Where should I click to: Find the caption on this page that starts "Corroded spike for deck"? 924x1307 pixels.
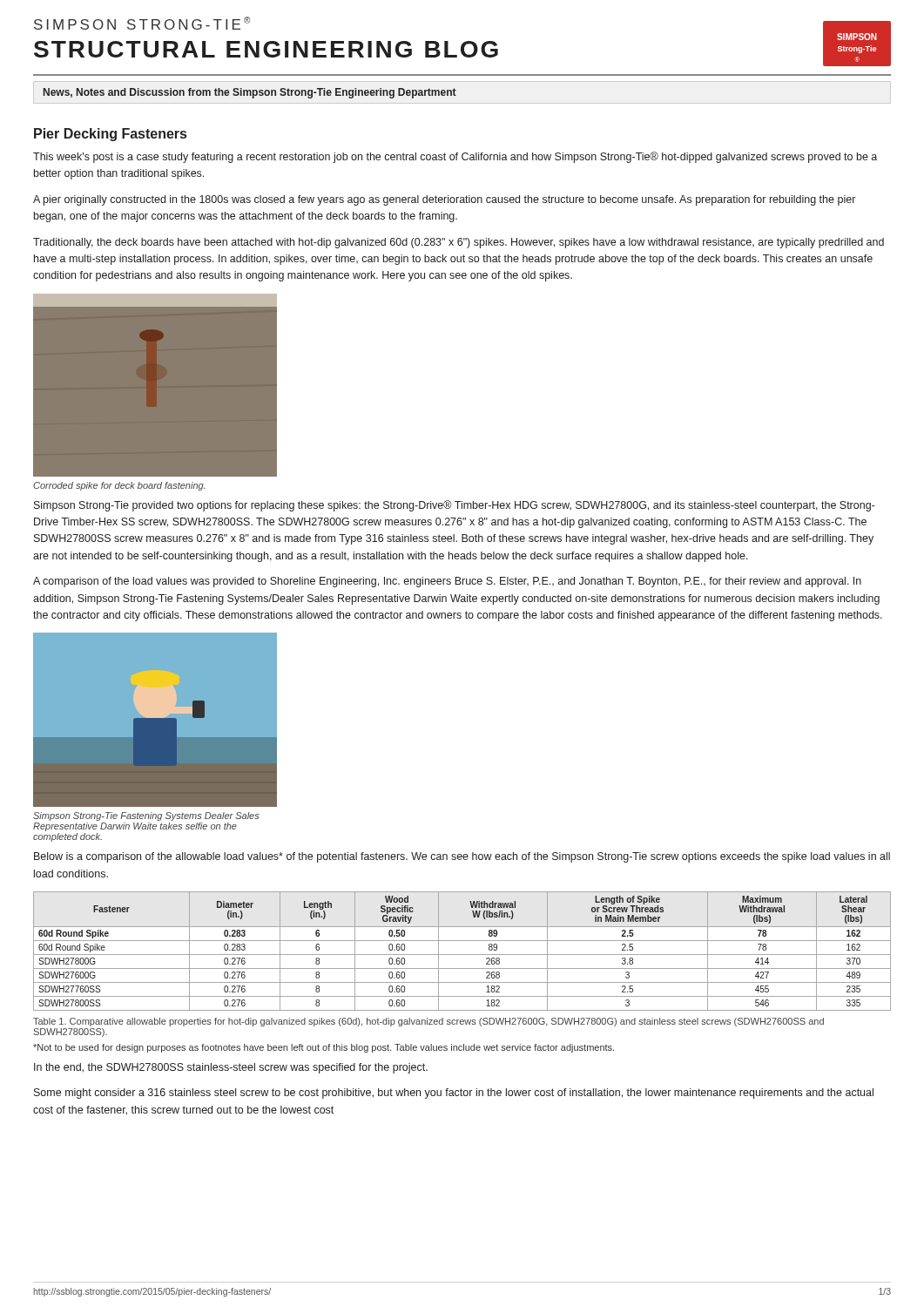[x=120, y=485]
